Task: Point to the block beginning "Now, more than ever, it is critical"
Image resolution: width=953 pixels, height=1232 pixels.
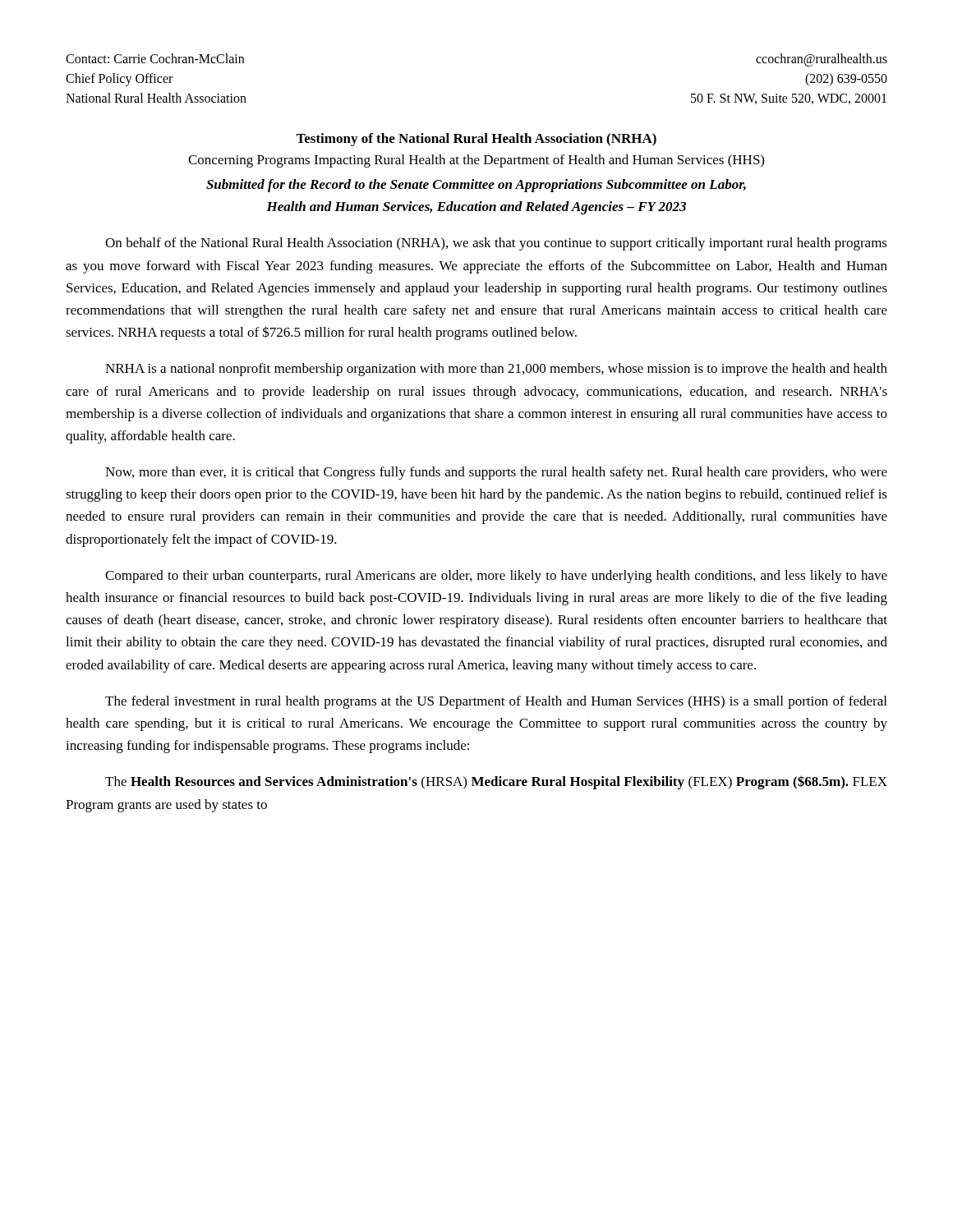Action: pyautogui.click(x=476, y=505)
